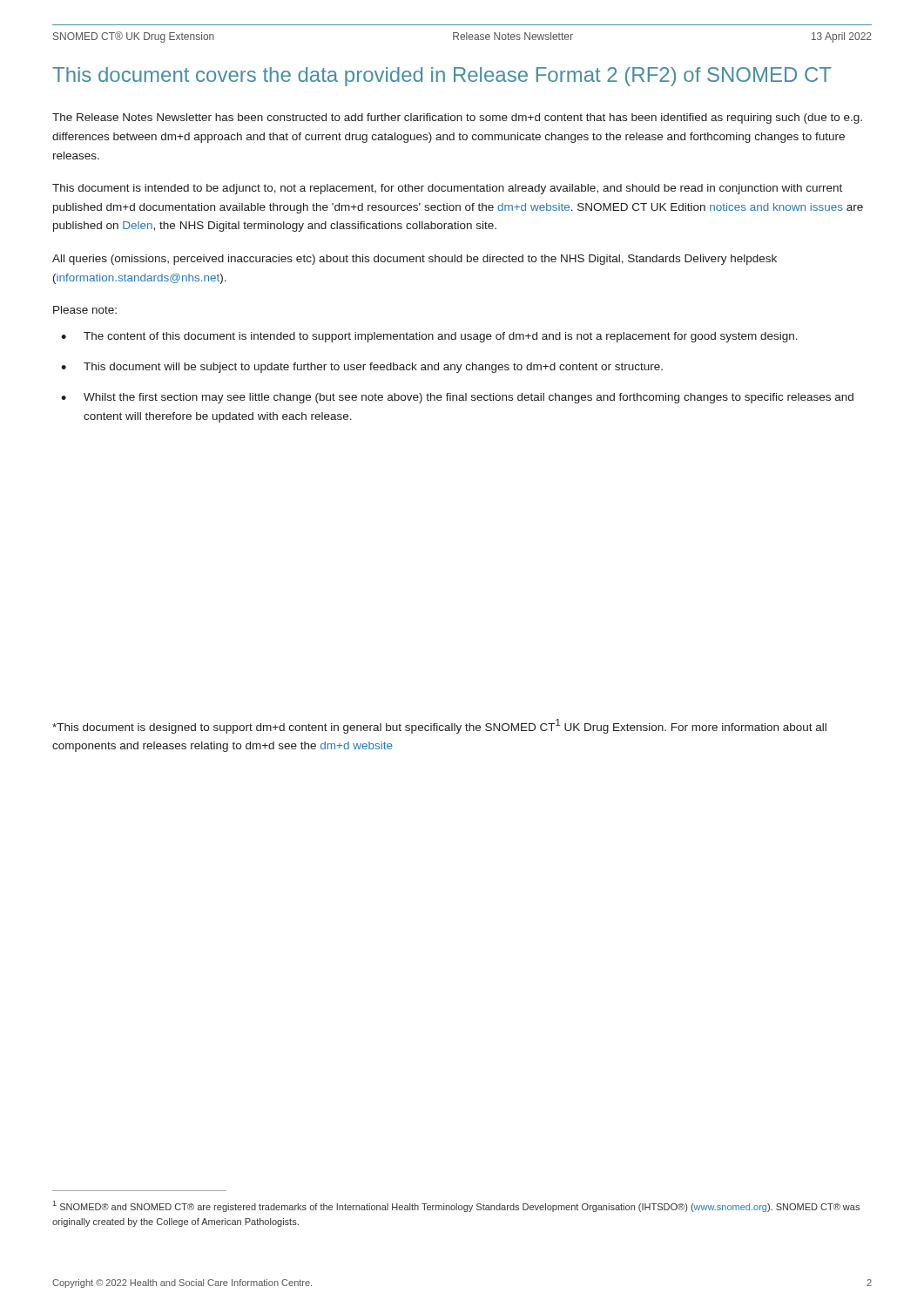Point to the block beginning "The Release Notes"
924x1307 pixels.
pos(458,136)
